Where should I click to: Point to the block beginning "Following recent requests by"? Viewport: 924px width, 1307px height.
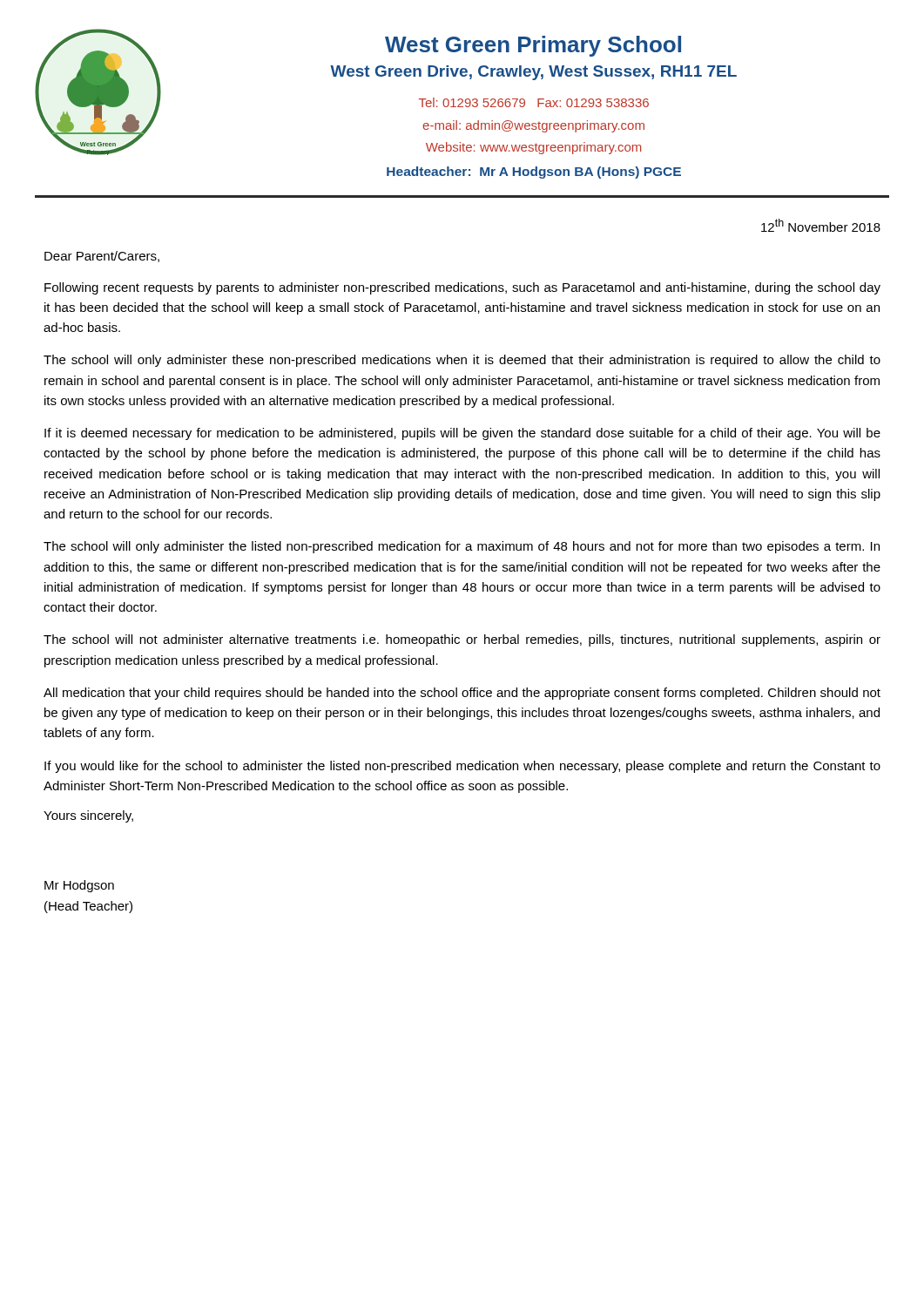pyautogui.click(x=462, y=307)
